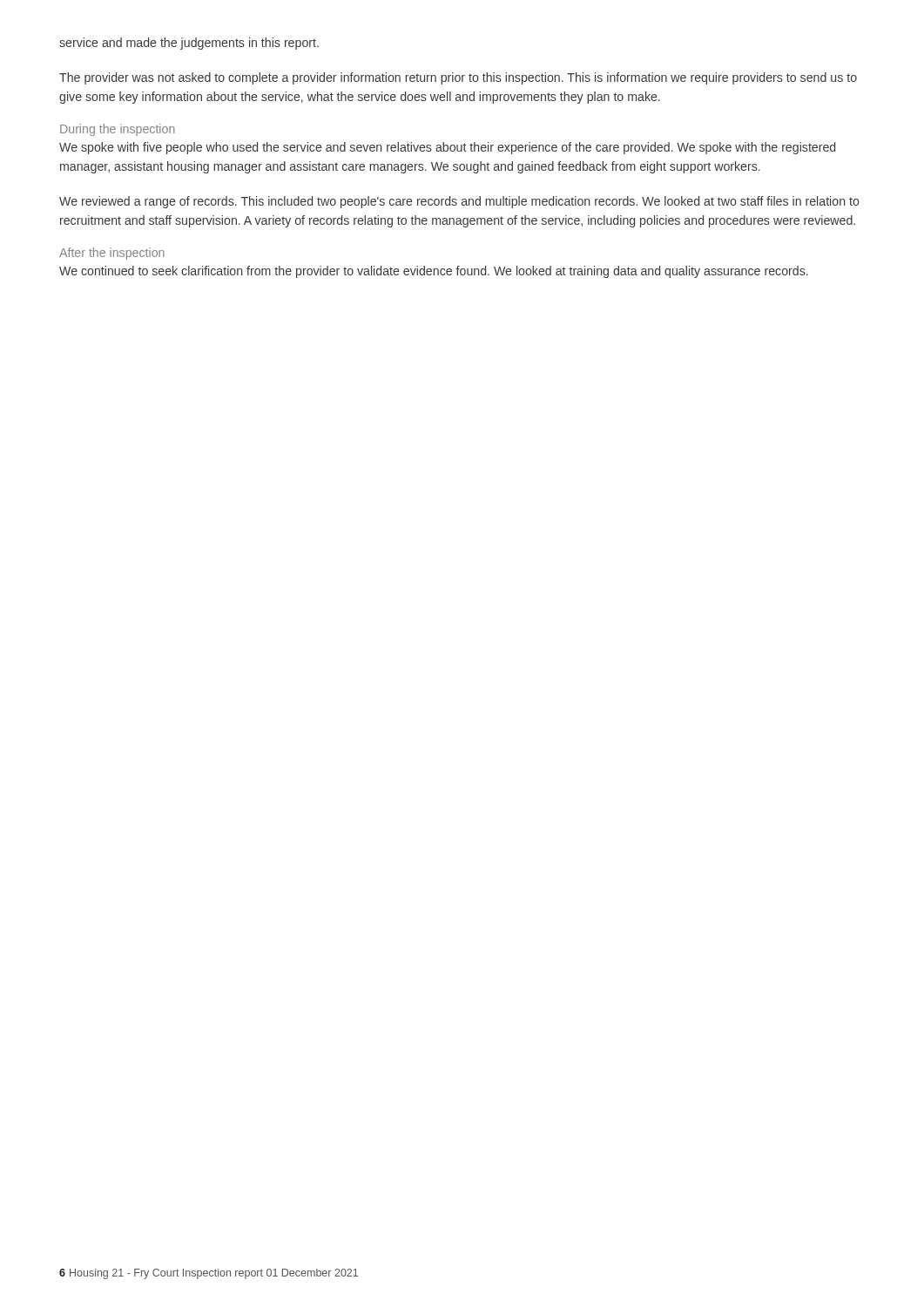Find the section header that says "During the inspection"
Screen dimensions: 1307x924
tap(117, 129)
